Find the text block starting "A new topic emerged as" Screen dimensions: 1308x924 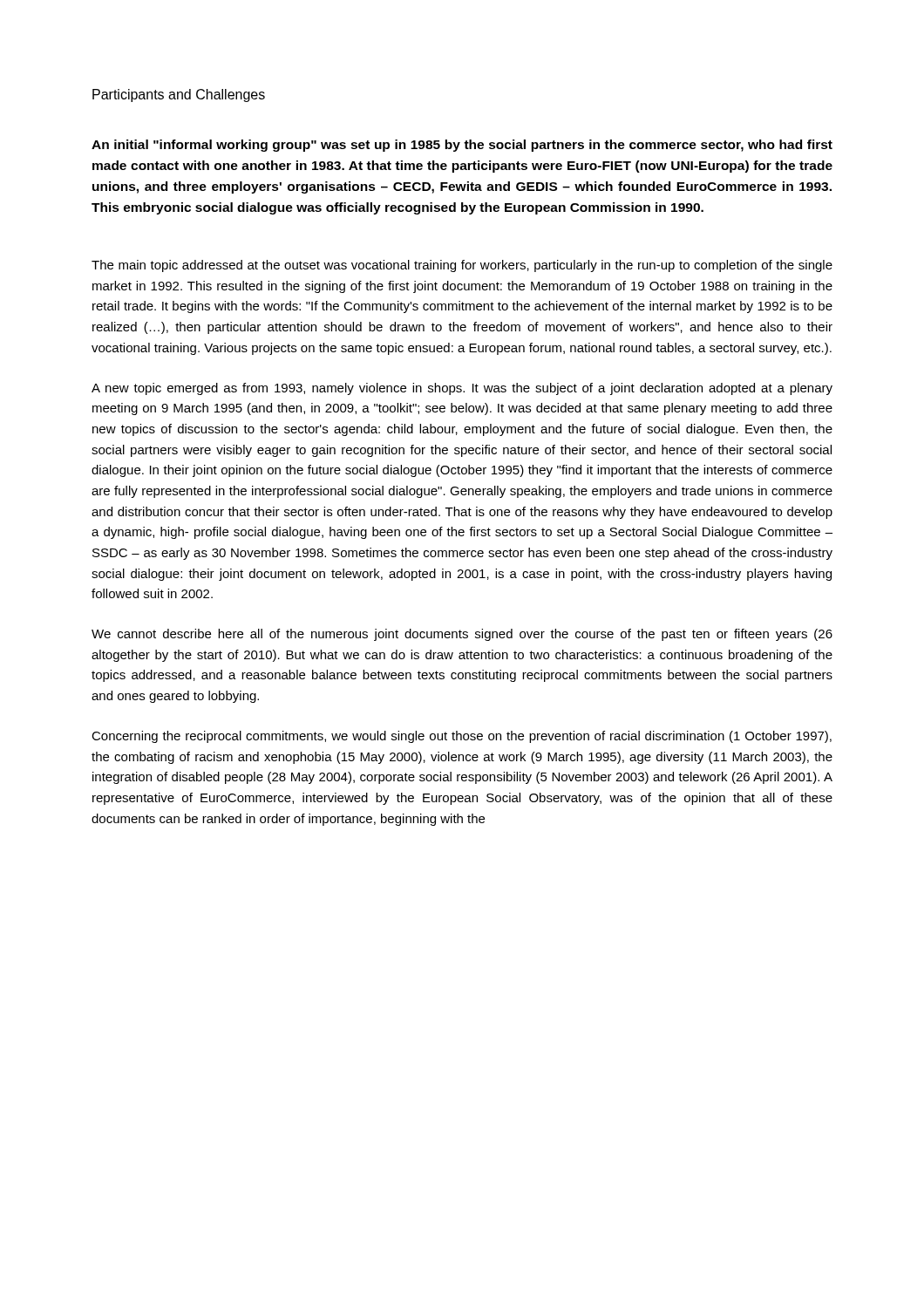coord(462,490)
